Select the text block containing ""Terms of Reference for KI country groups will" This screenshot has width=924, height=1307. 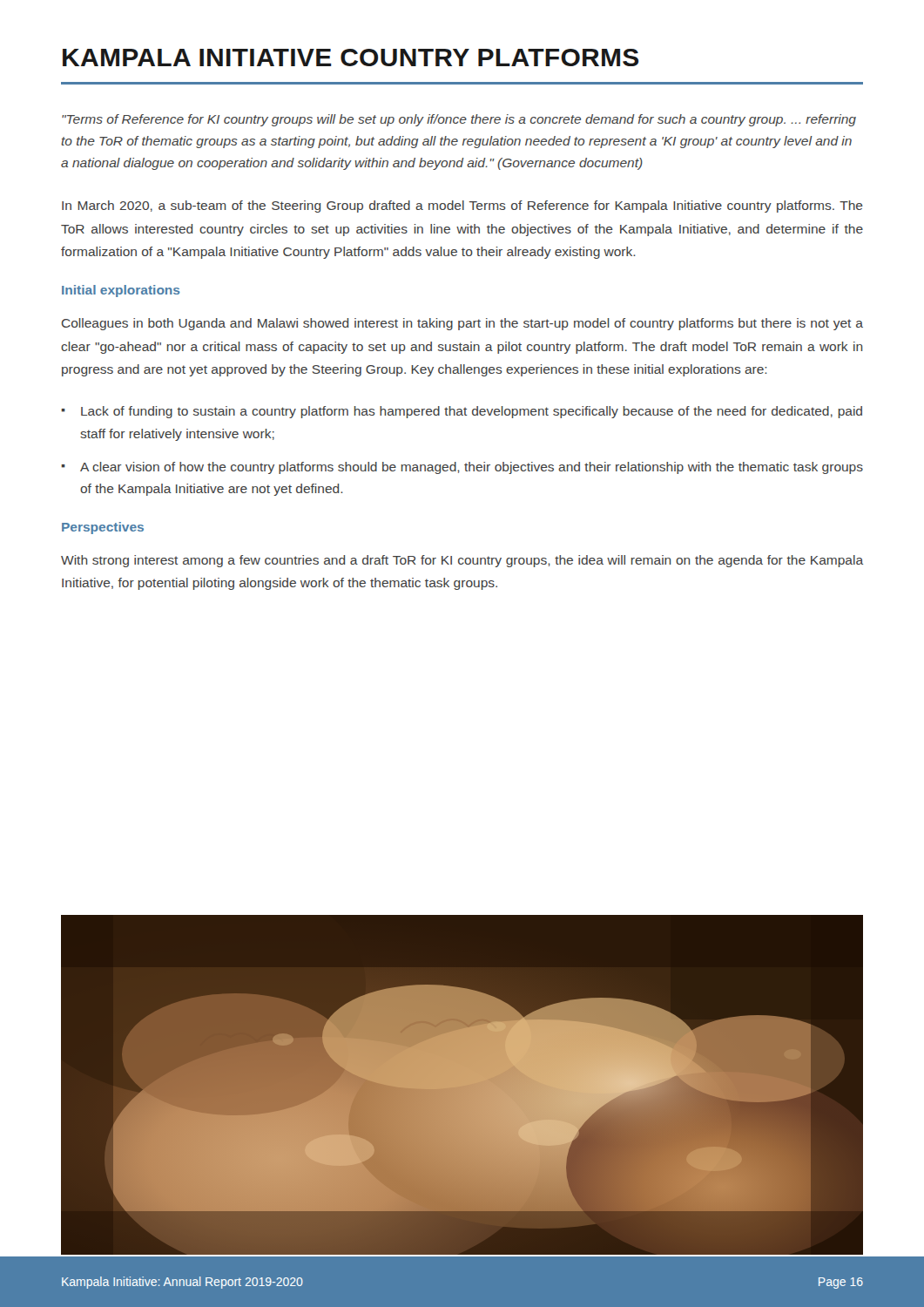pyautogui.click(x=459, y=141)
